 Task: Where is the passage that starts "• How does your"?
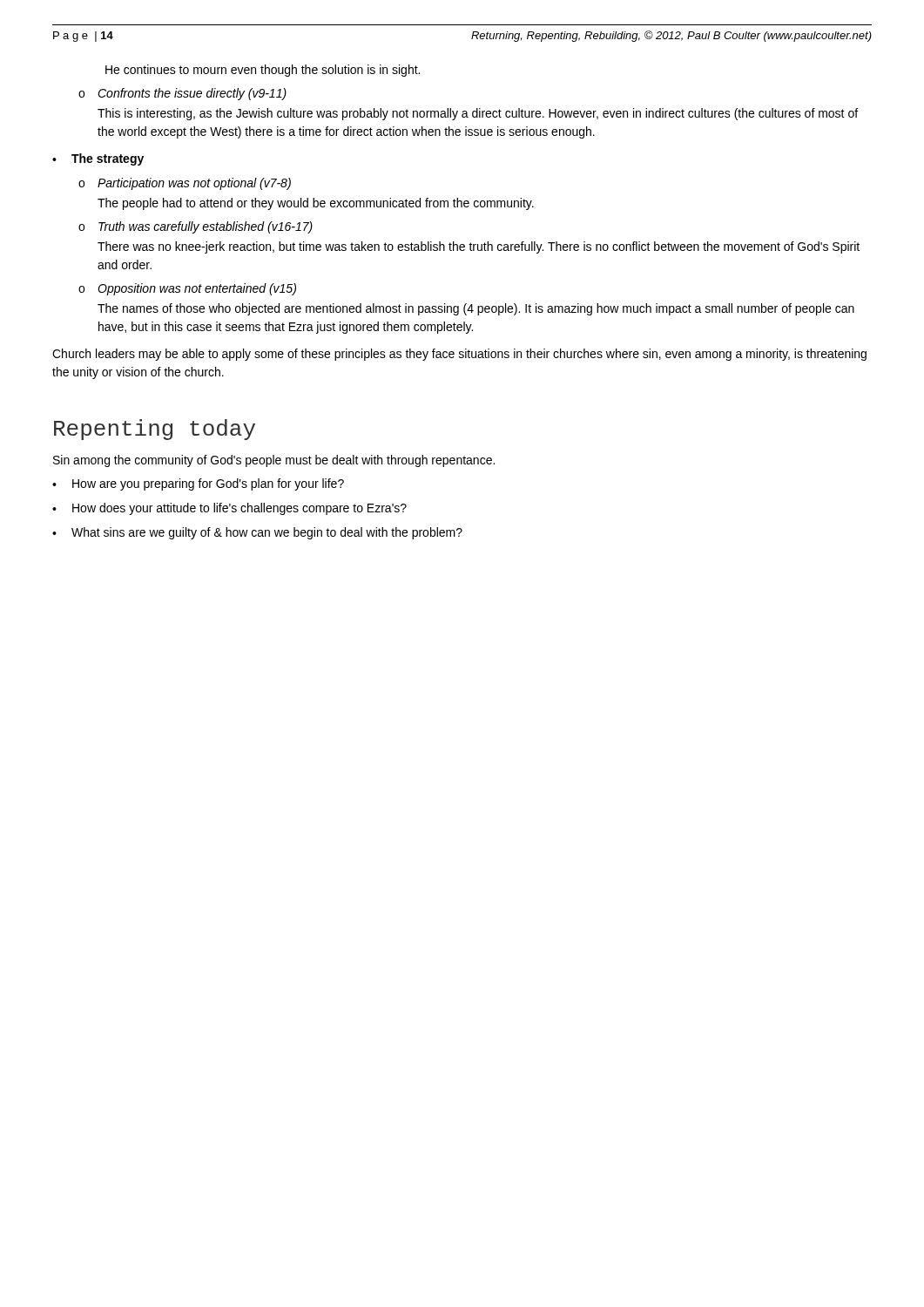click(230, 509)
